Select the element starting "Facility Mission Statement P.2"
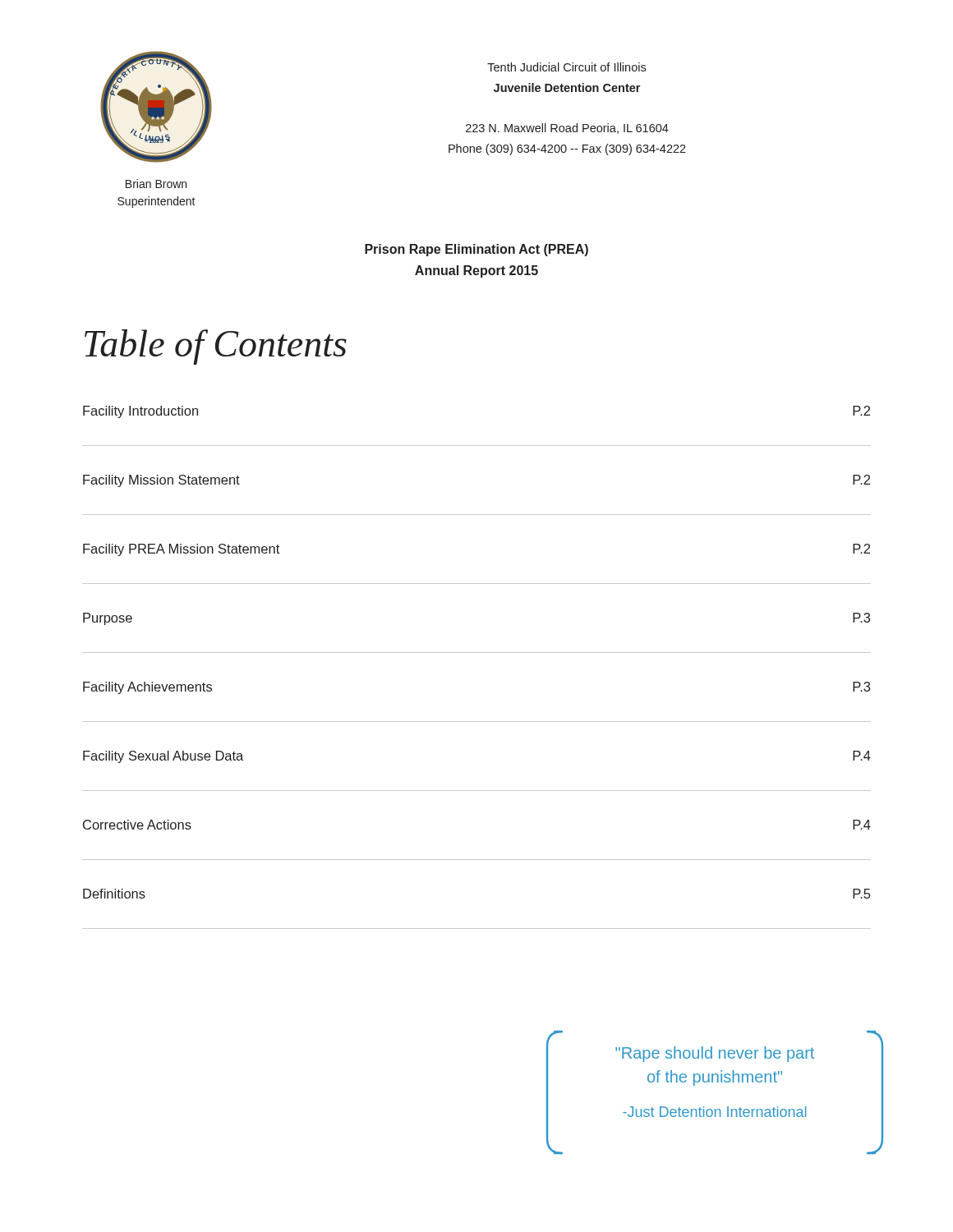Viewport: 953px width, 1232px height. click(x=161, y=481)
